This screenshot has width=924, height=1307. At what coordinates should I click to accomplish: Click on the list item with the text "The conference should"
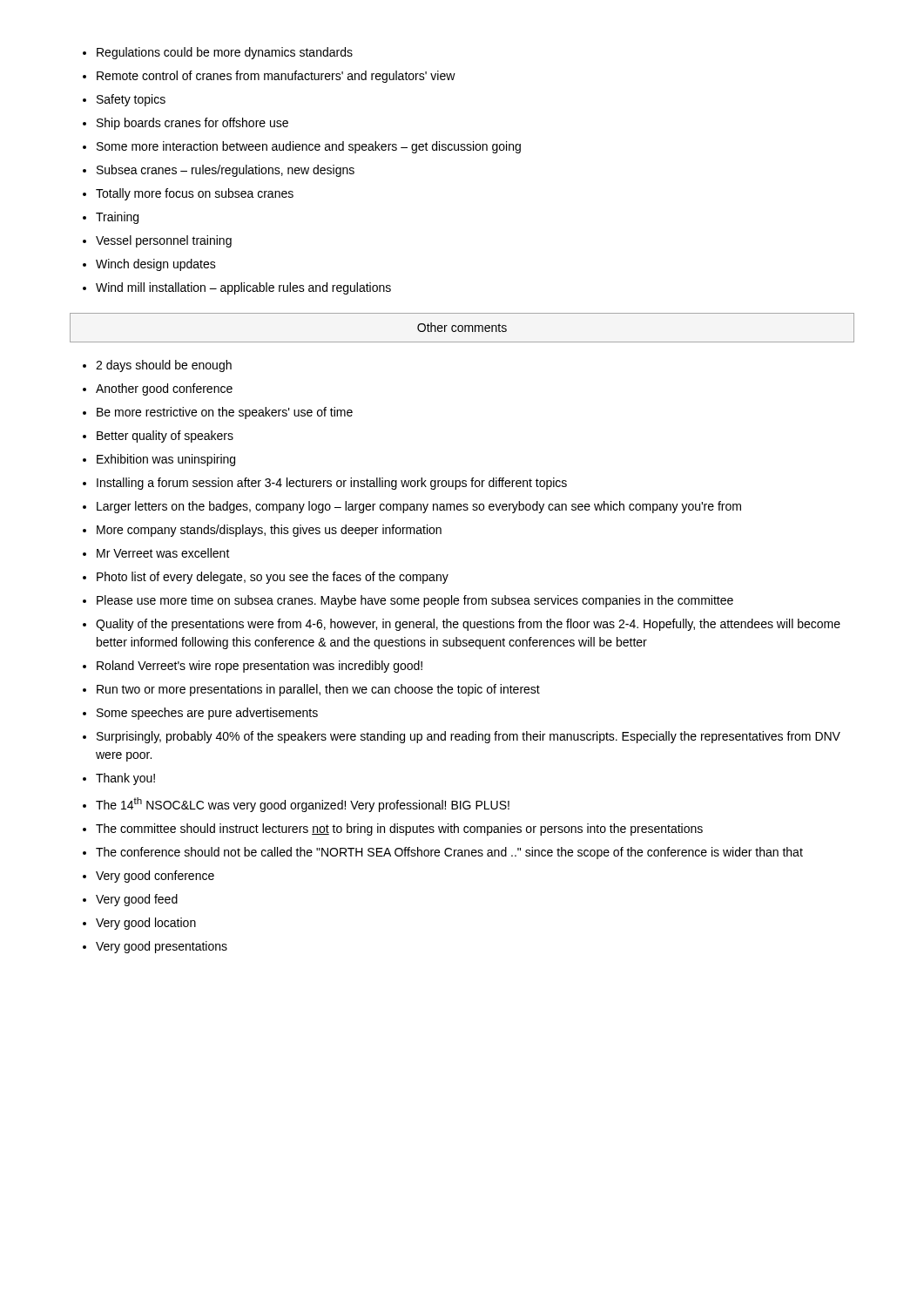coord(475,852)
